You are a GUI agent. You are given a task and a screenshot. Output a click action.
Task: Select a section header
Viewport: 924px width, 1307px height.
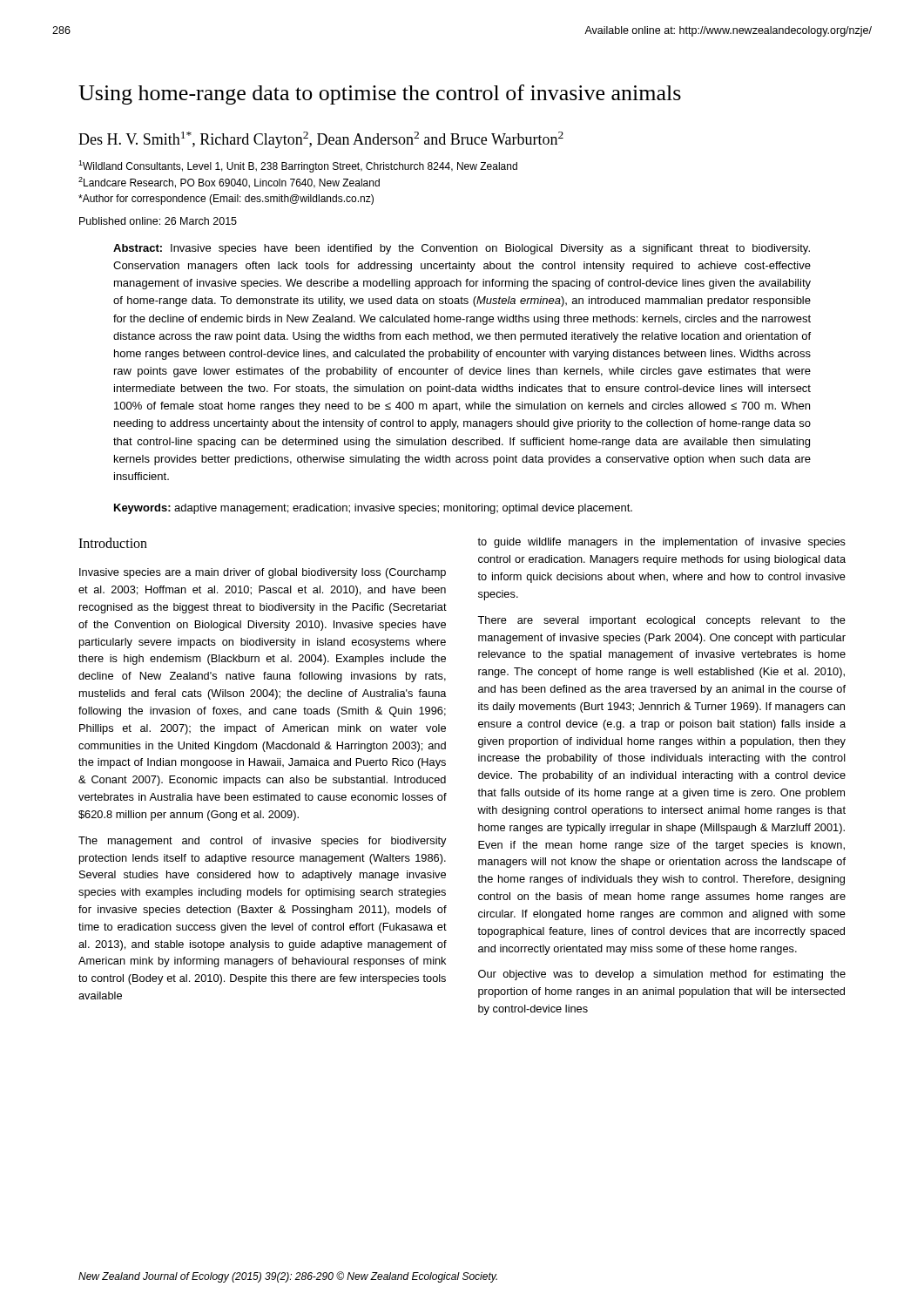point(262,544)
